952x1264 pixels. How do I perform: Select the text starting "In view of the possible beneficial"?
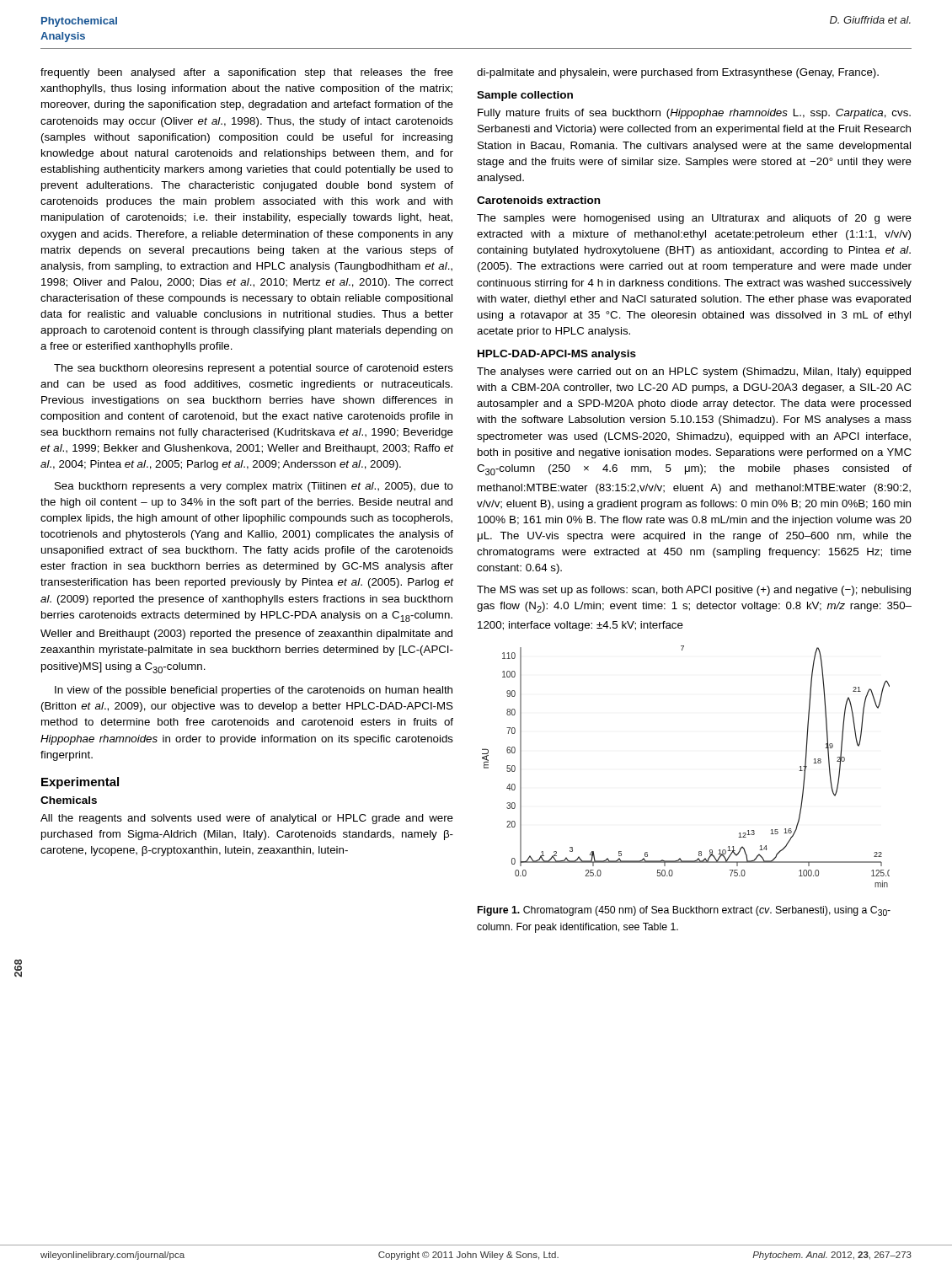[x=247, y=722]
